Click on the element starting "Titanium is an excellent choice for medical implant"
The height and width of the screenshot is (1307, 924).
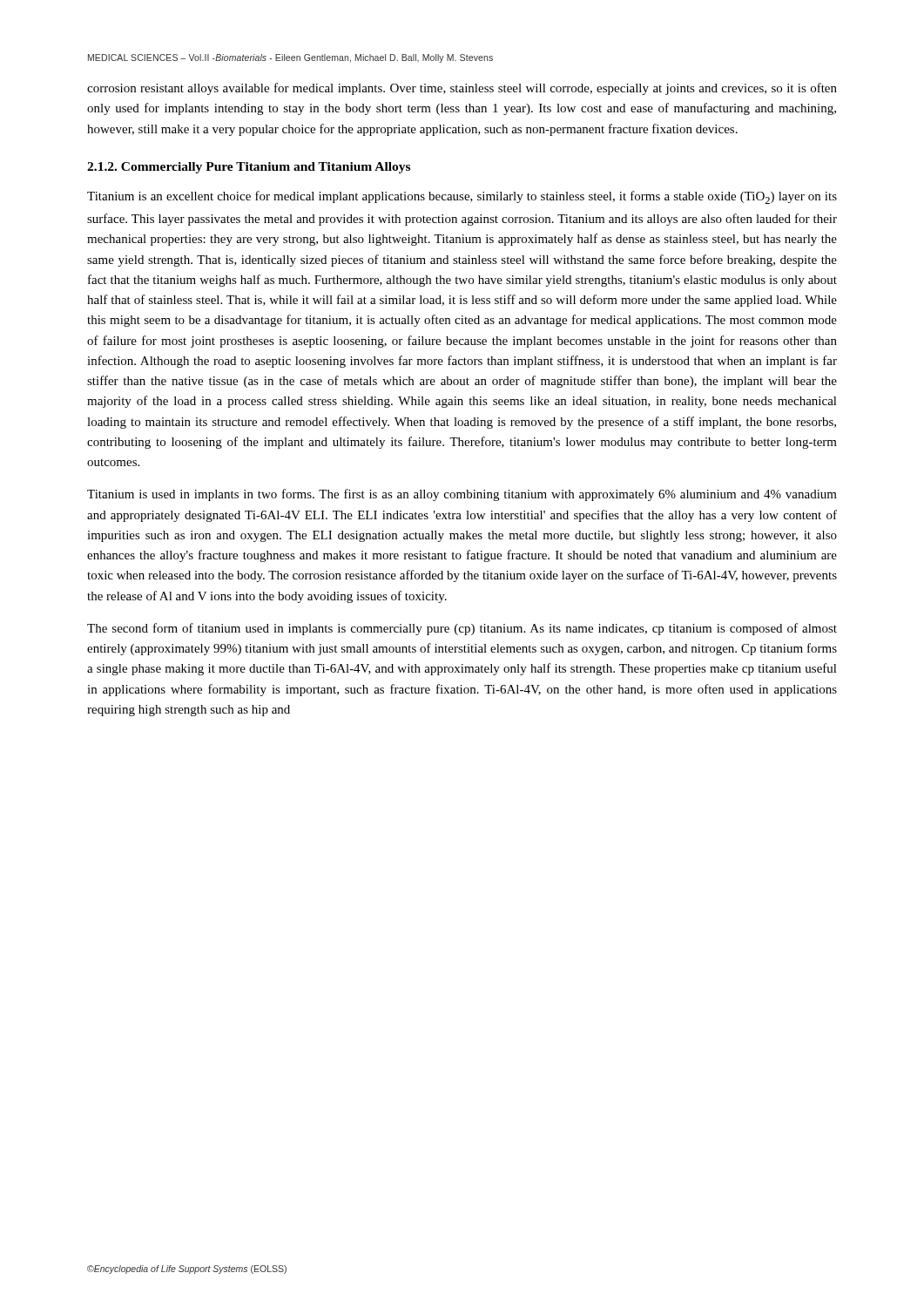(x=462, y=329)
